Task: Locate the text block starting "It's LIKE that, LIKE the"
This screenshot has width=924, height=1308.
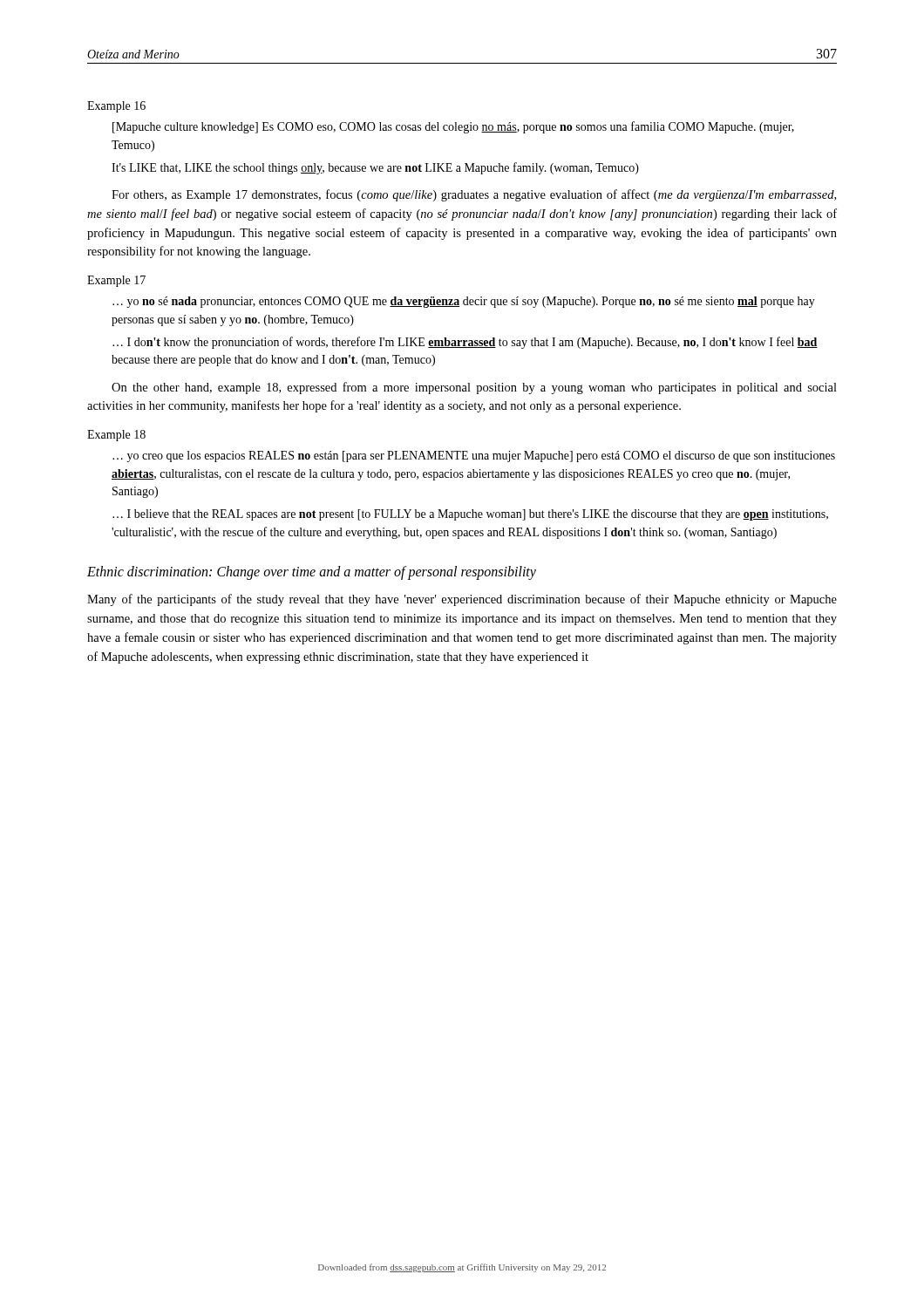Action: (375, 168)
